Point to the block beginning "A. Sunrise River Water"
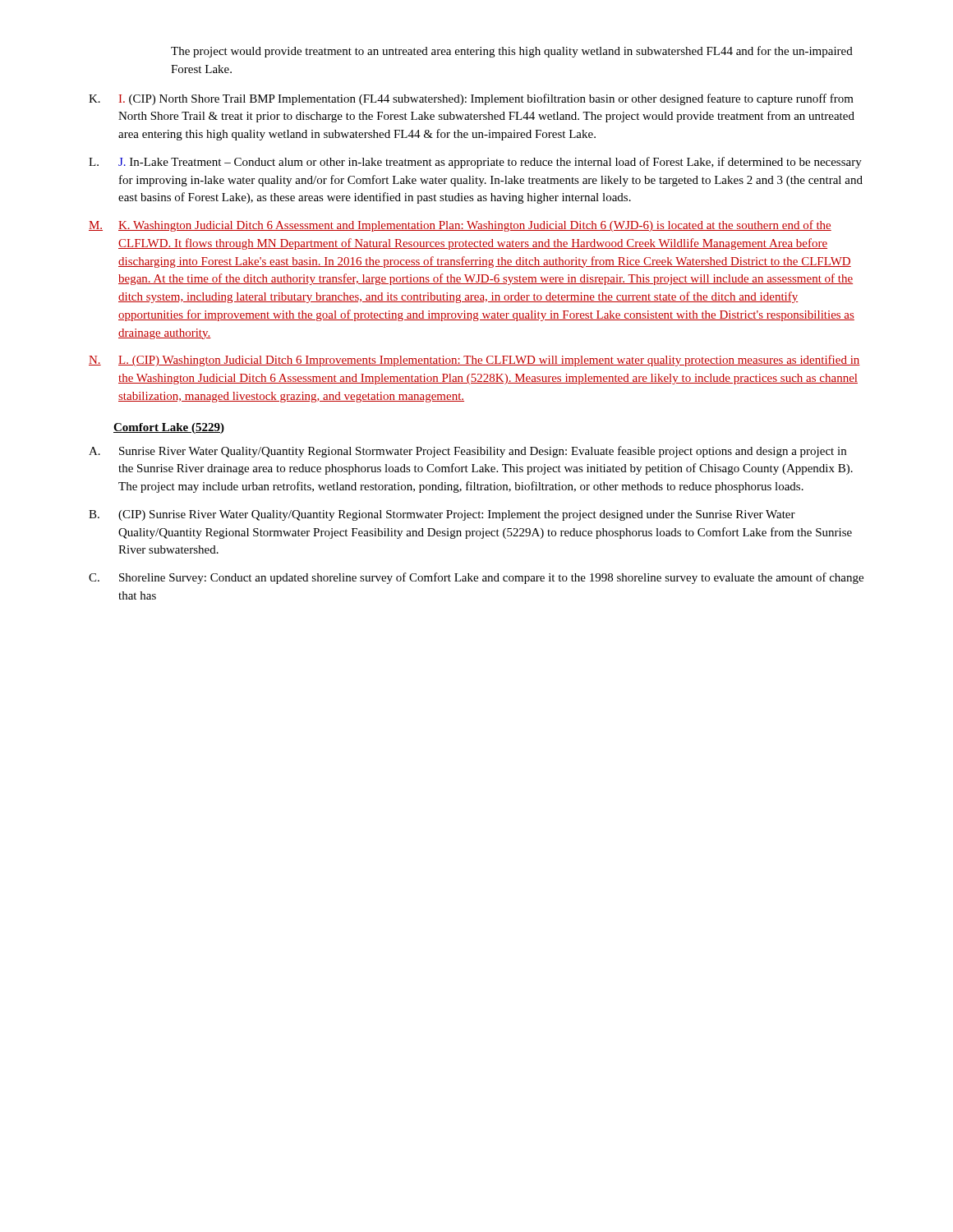 click(476, 469)
